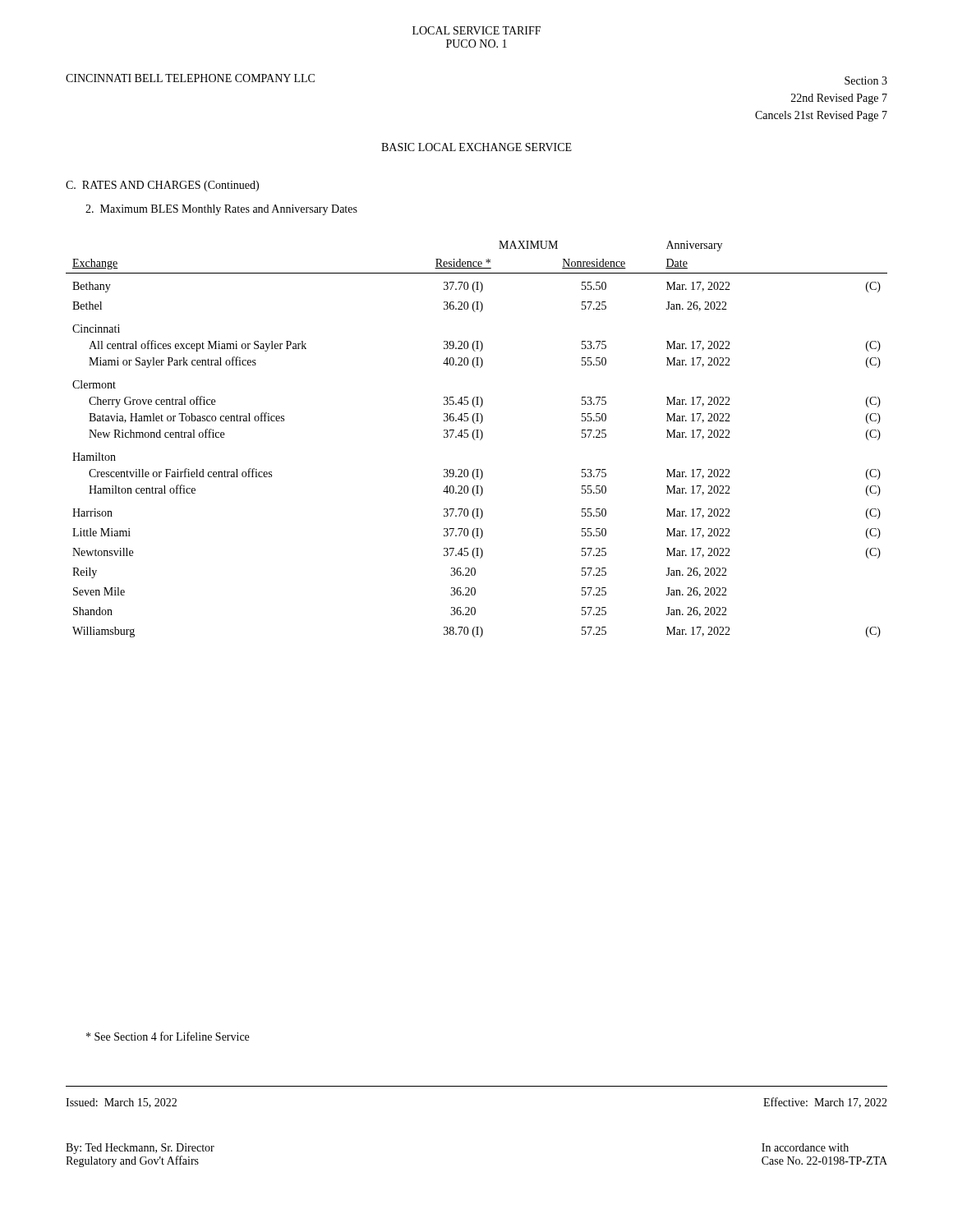Locate the section header with the text "BASIC LOCAL EXCHANGE SERVICE"
Viewport: 953px width, 1232px height.
[x=476, y=147]
